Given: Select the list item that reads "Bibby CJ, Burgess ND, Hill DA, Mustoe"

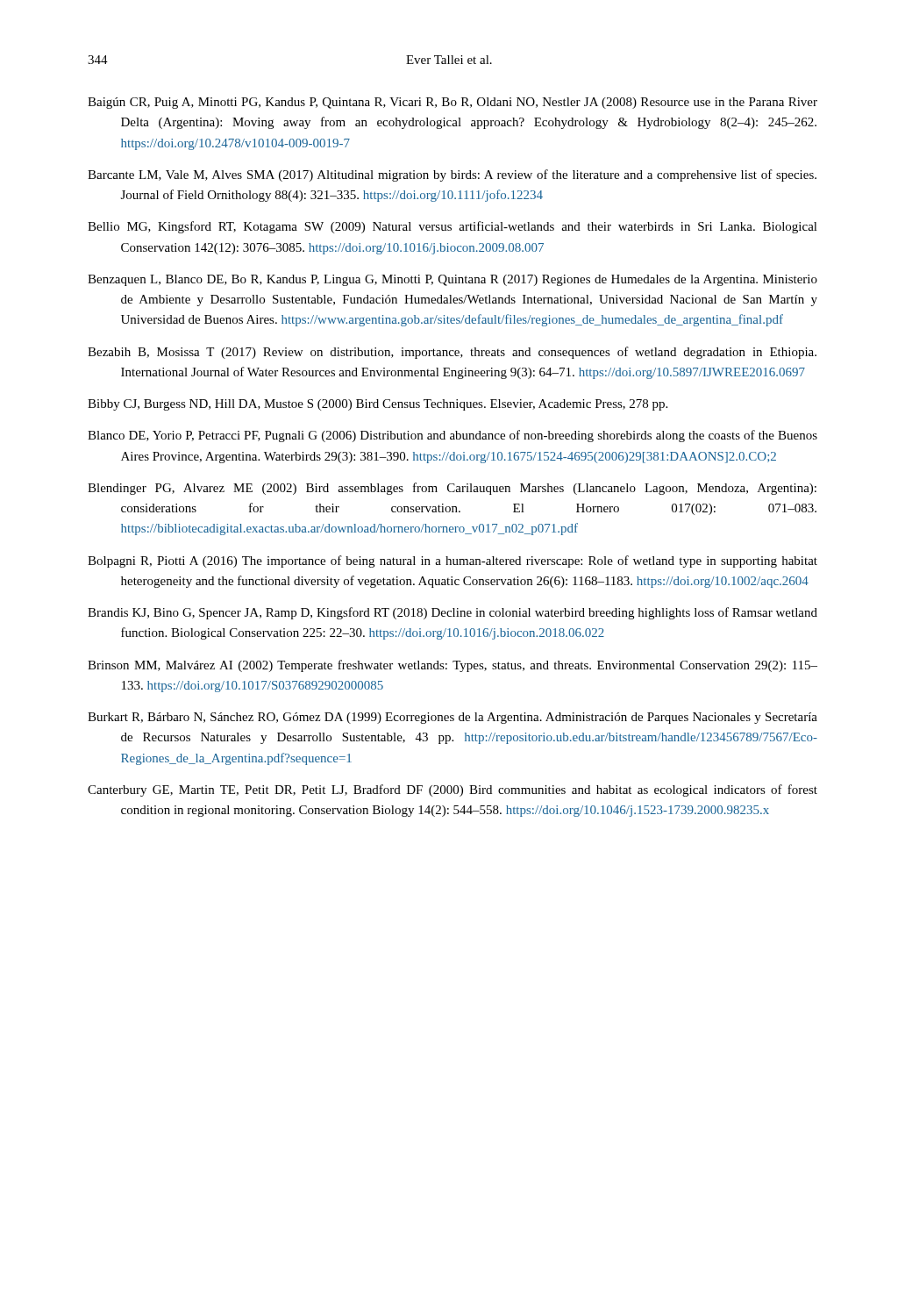Looking at the screenshot, I should [378, 404].
